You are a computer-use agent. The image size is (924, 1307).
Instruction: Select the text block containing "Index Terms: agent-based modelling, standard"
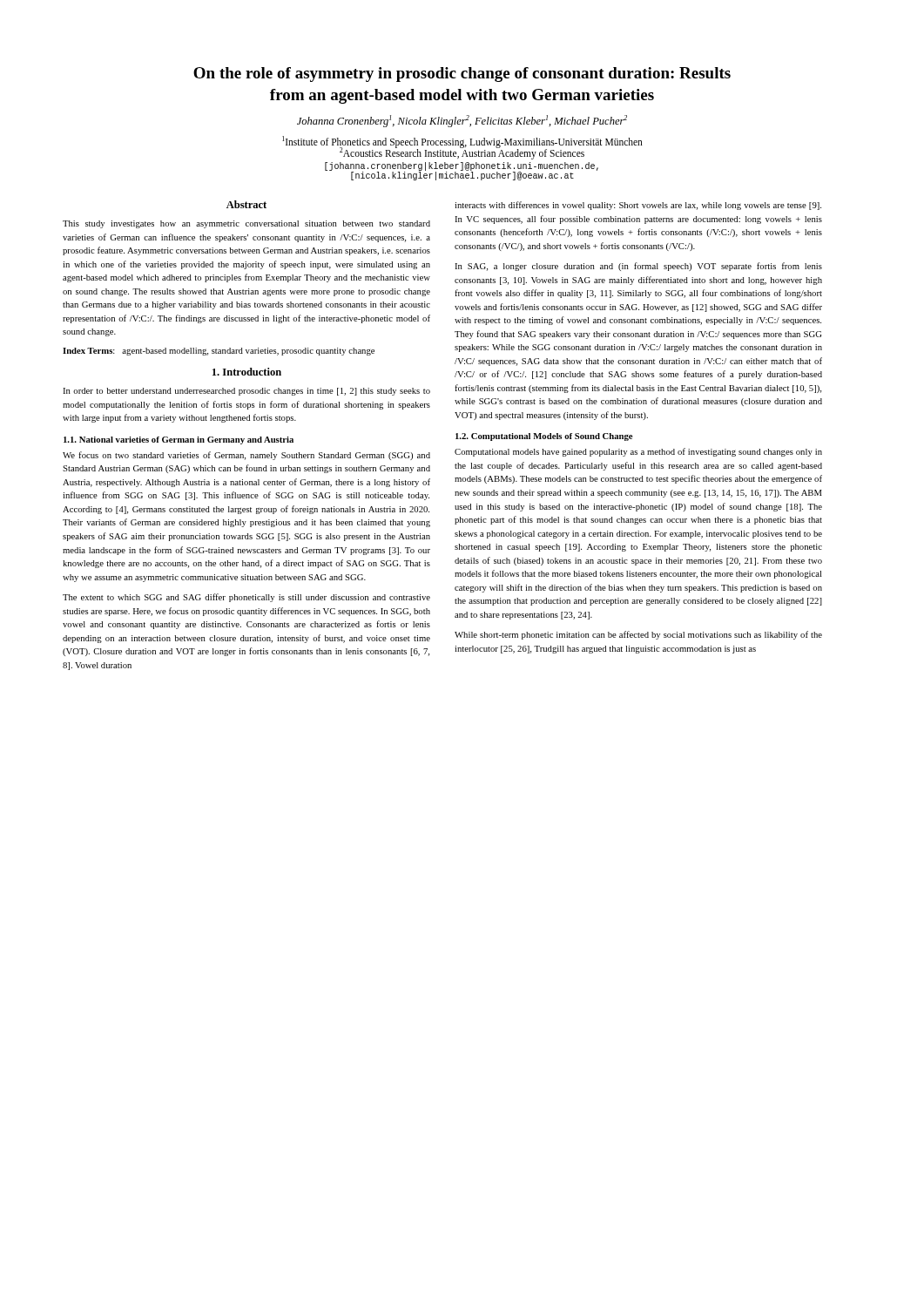click(219, 350)
